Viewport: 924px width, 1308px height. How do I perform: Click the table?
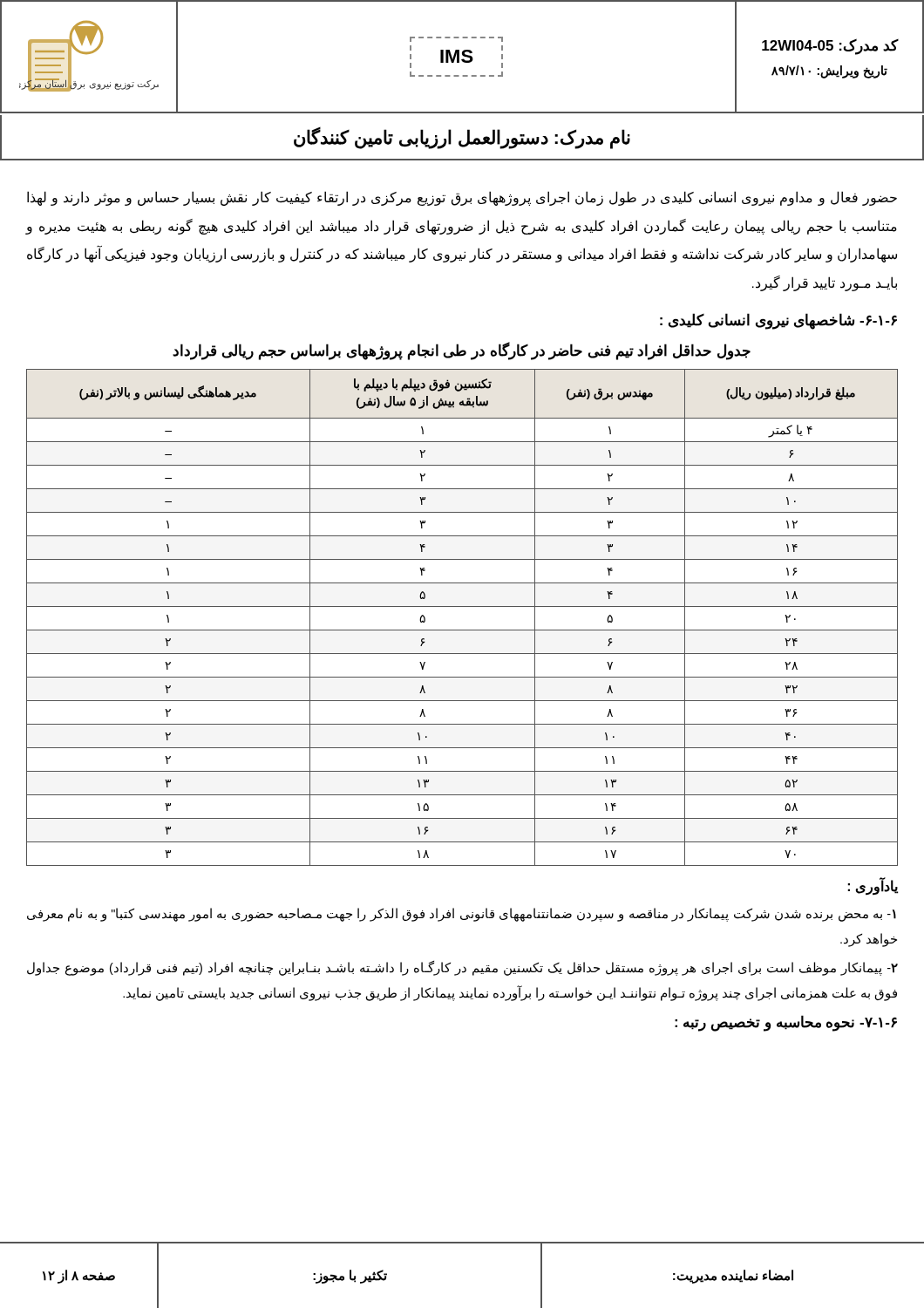[462, 617]
